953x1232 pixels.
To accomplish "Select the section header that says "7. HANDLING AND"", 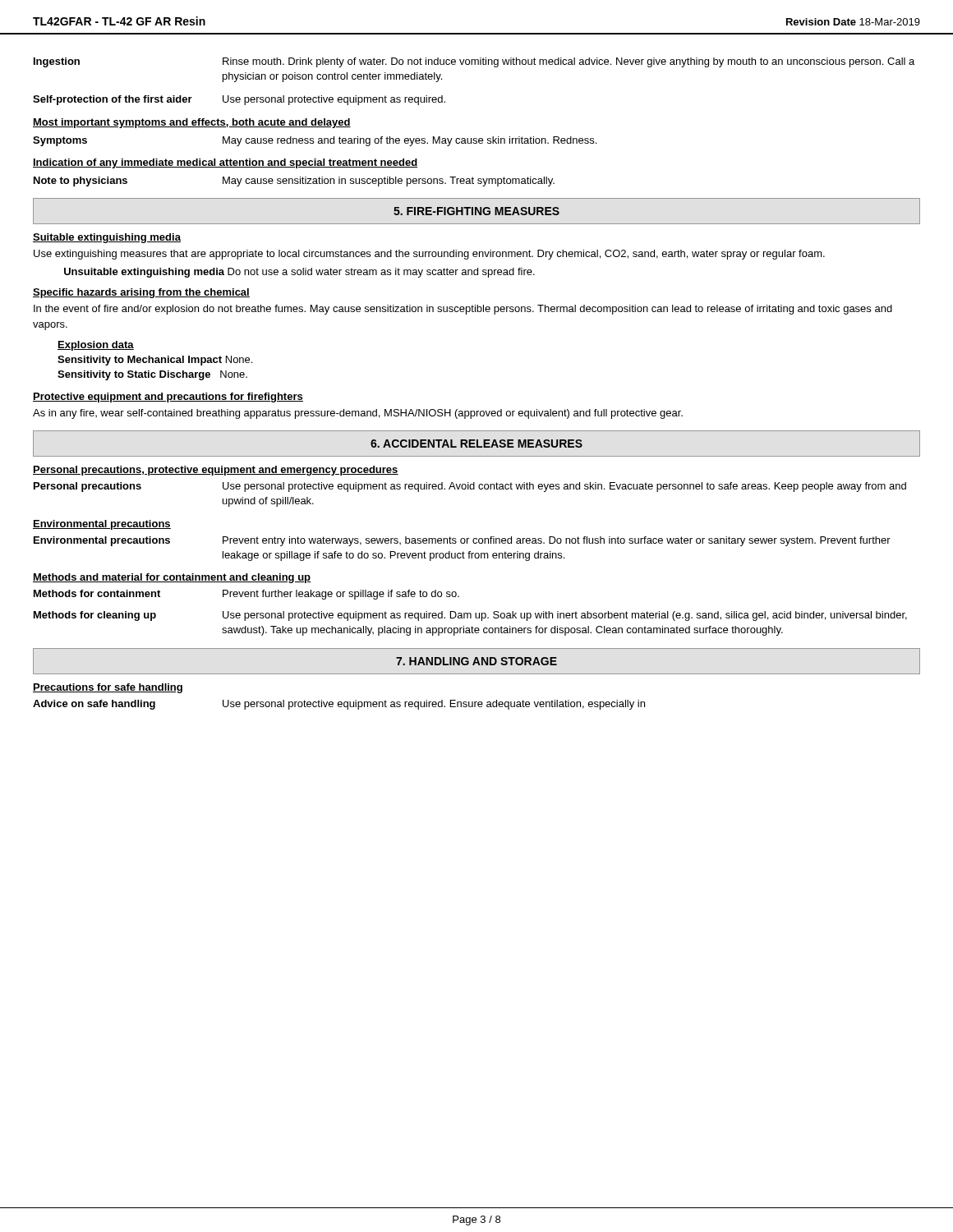I will pyautogui.click(x=476, y=661).
